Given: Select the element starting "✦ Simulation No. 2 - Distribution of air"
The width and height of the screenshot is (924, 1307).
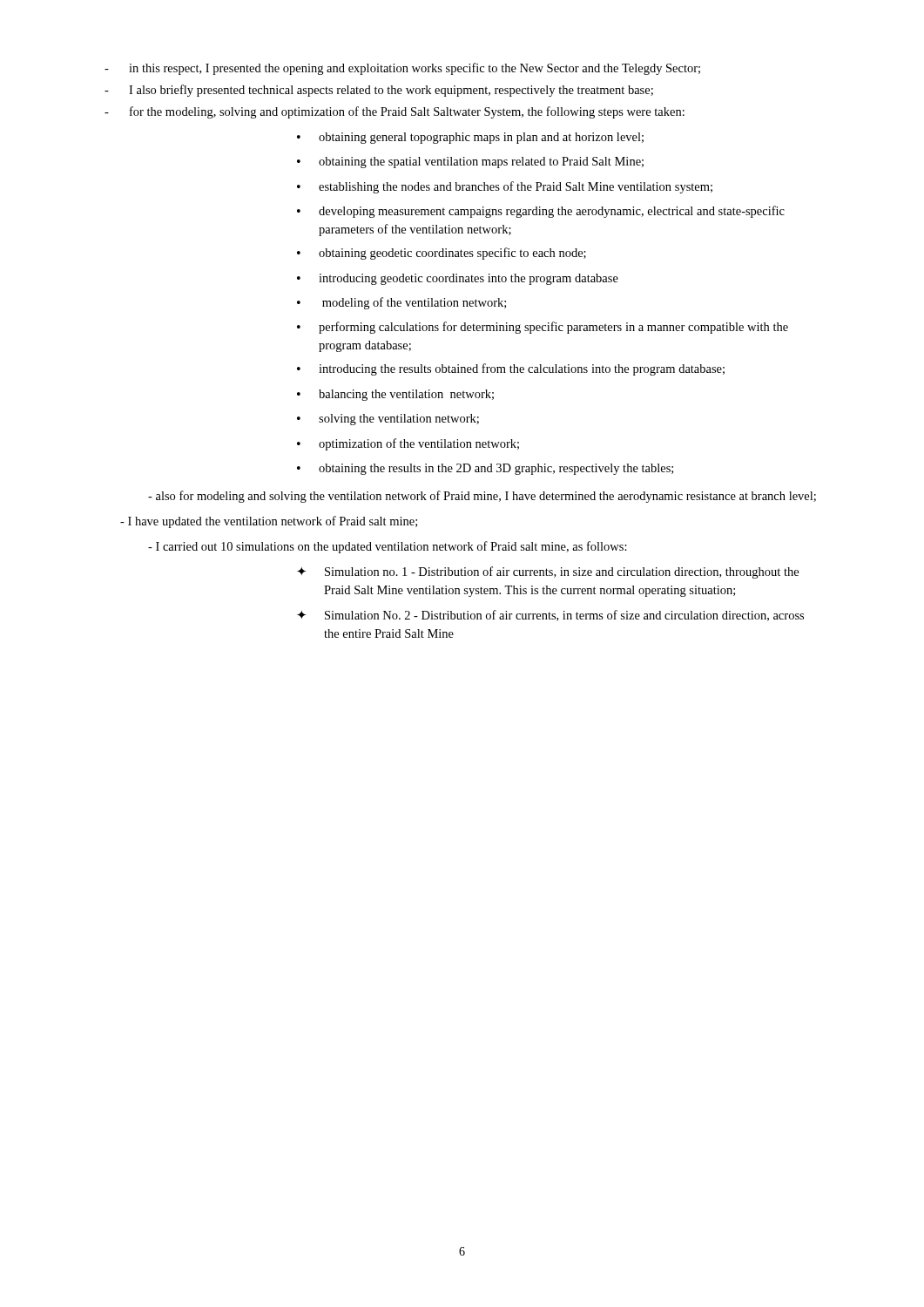Looking at the screenshot, I should [x=558, y=625].
